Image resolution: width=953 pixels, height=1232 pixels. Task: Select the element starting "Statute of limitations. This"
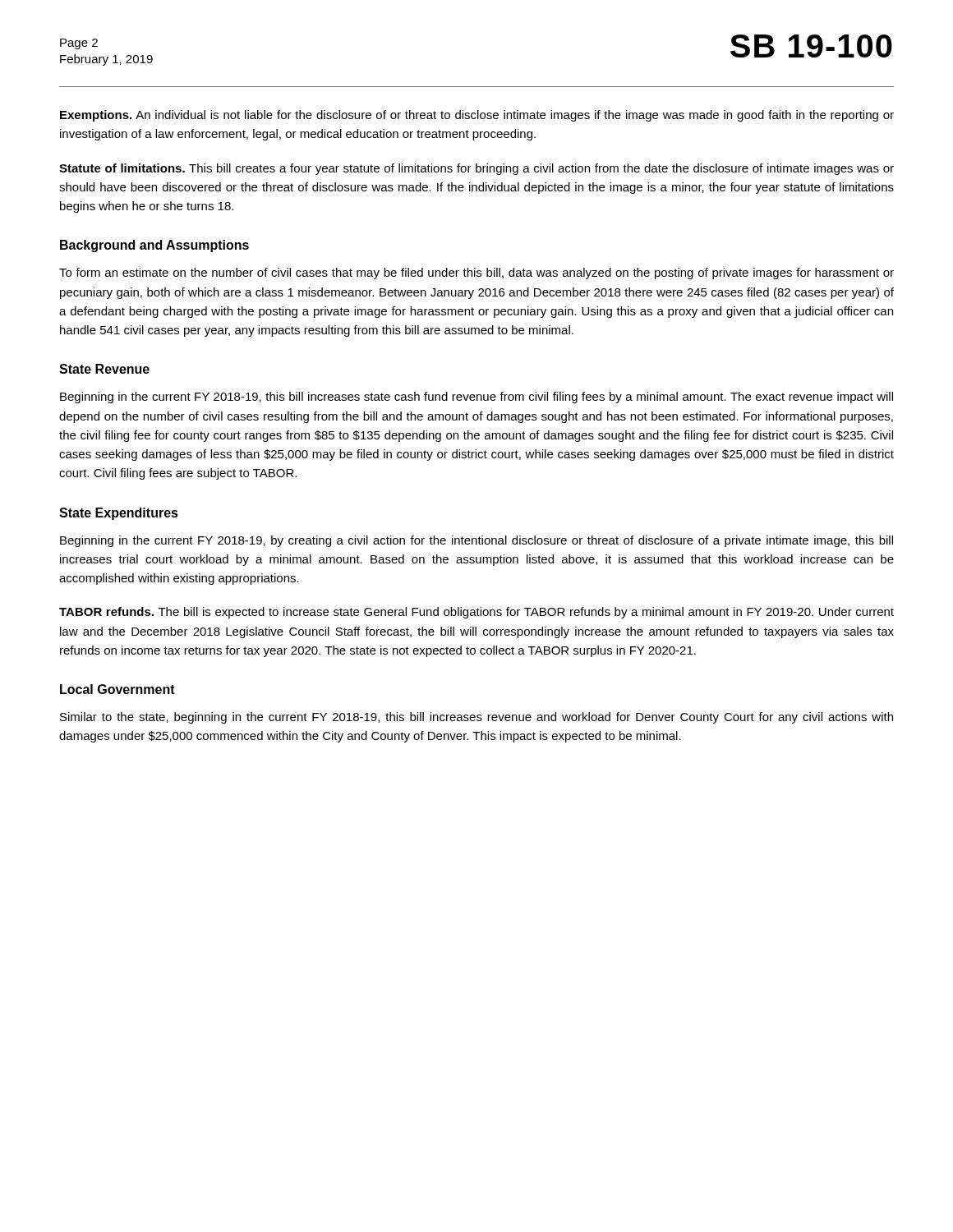point(476,187)
